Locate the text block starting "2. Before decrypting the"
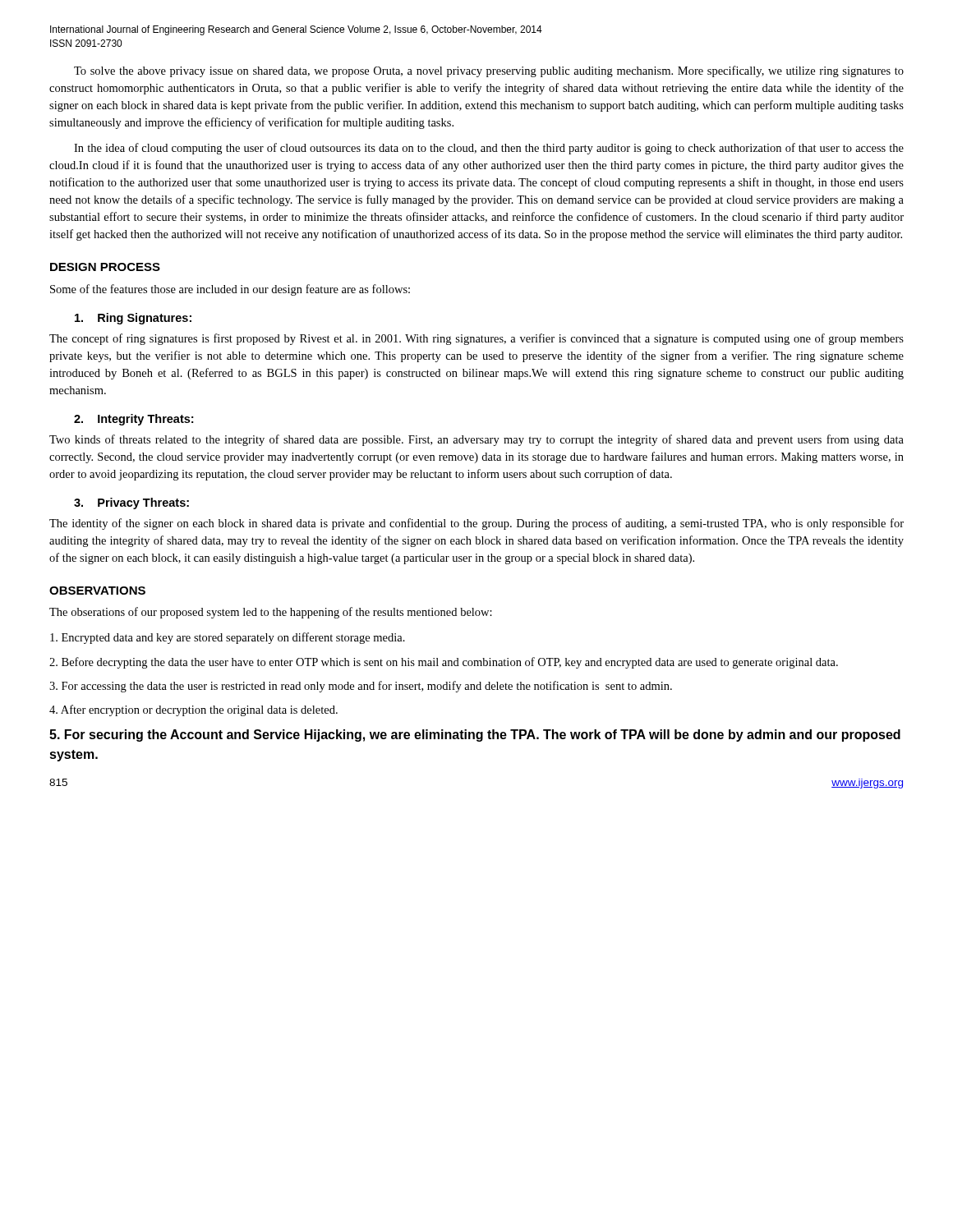Screen dimensions: 1232x953 click(x=444, y=662)
